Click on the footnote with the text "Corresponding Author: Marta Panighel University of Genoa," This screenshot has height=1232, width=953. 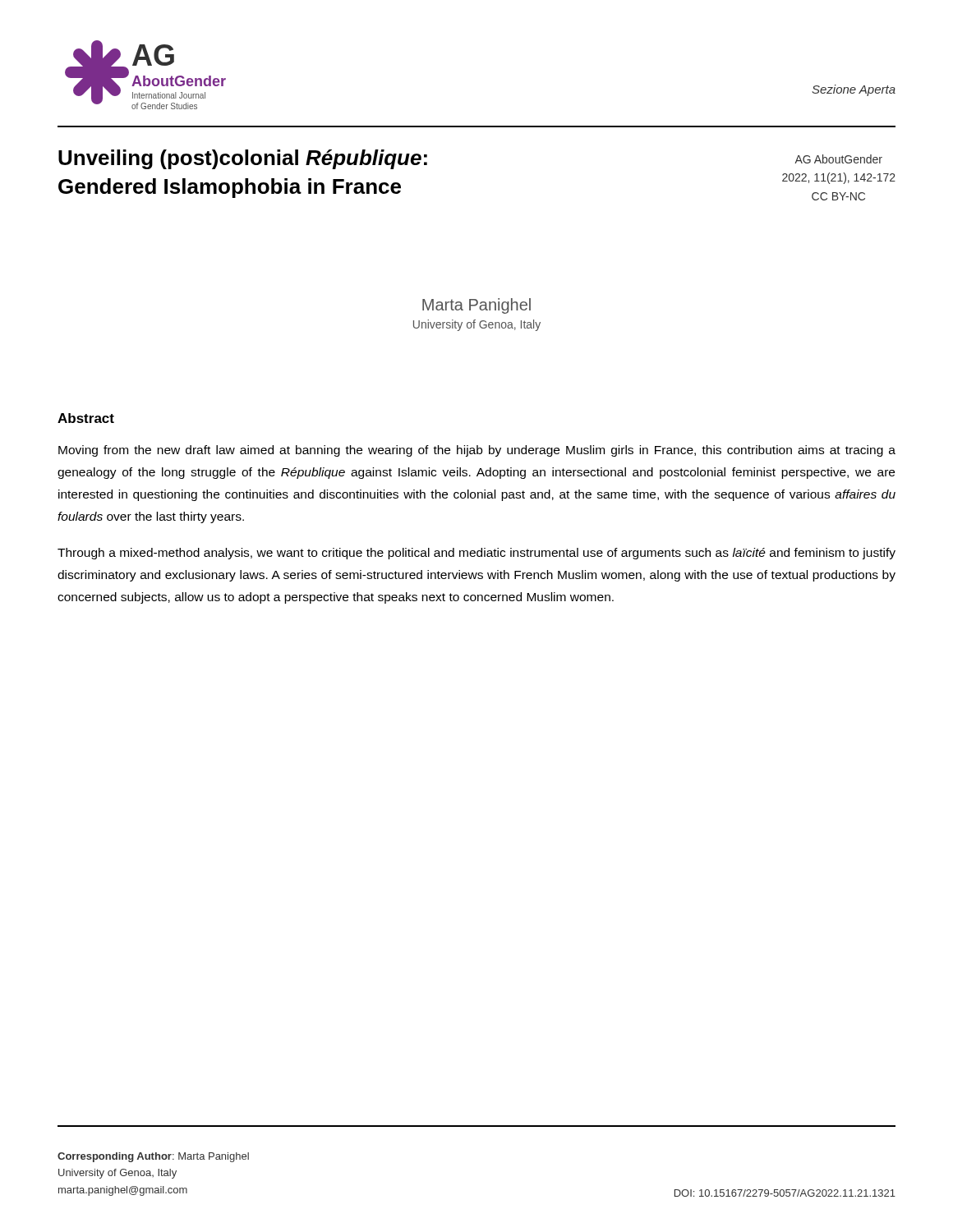coord(153,1173)
